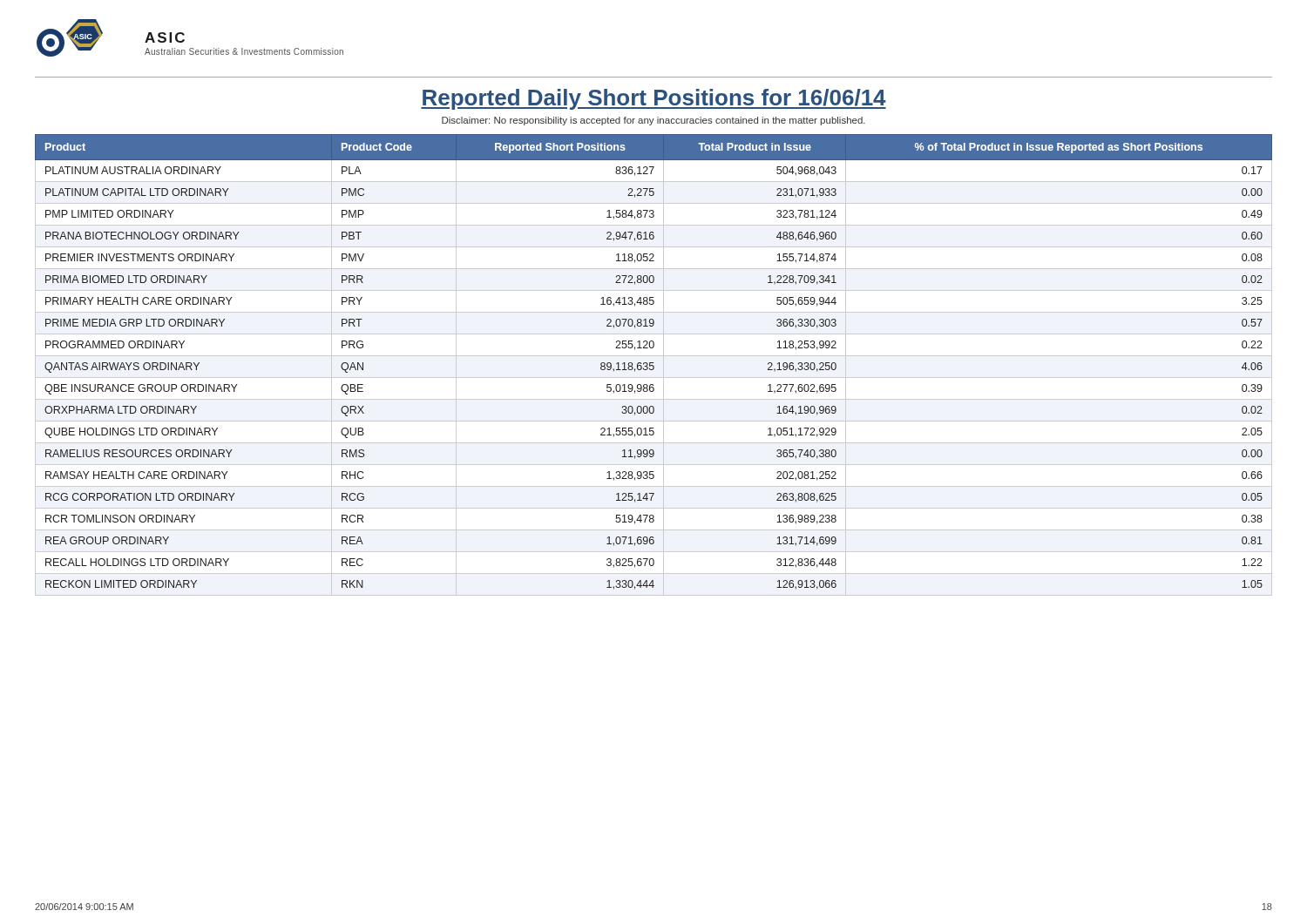Click on the table containing "RCG CORPORATION LTD ORDINARY"
The width and height of the screenshot is (1307, 924).
[x=654, y=365]
